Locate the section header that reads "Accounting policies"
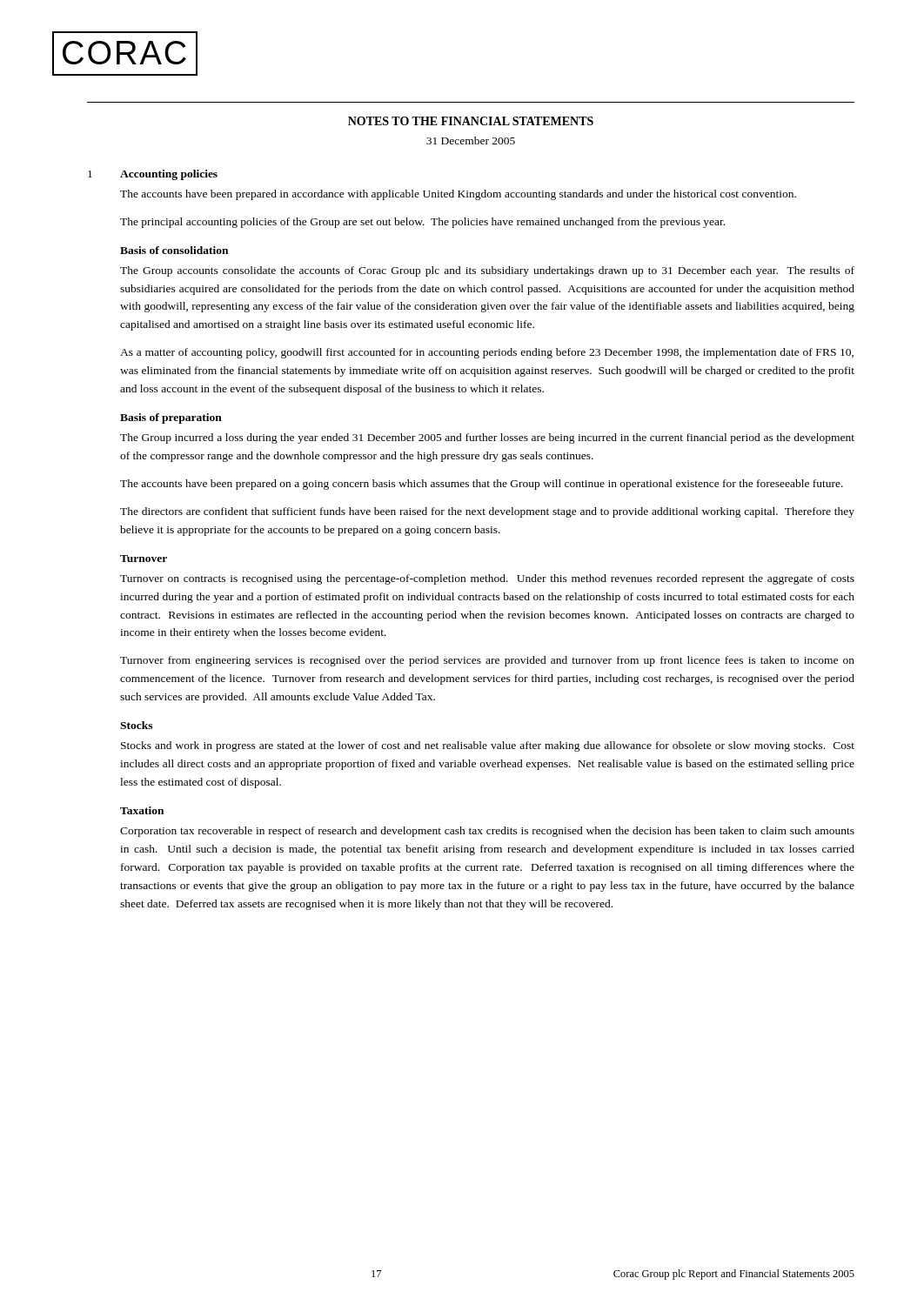This screenshot has height=1305, width=924. point(169,173)
